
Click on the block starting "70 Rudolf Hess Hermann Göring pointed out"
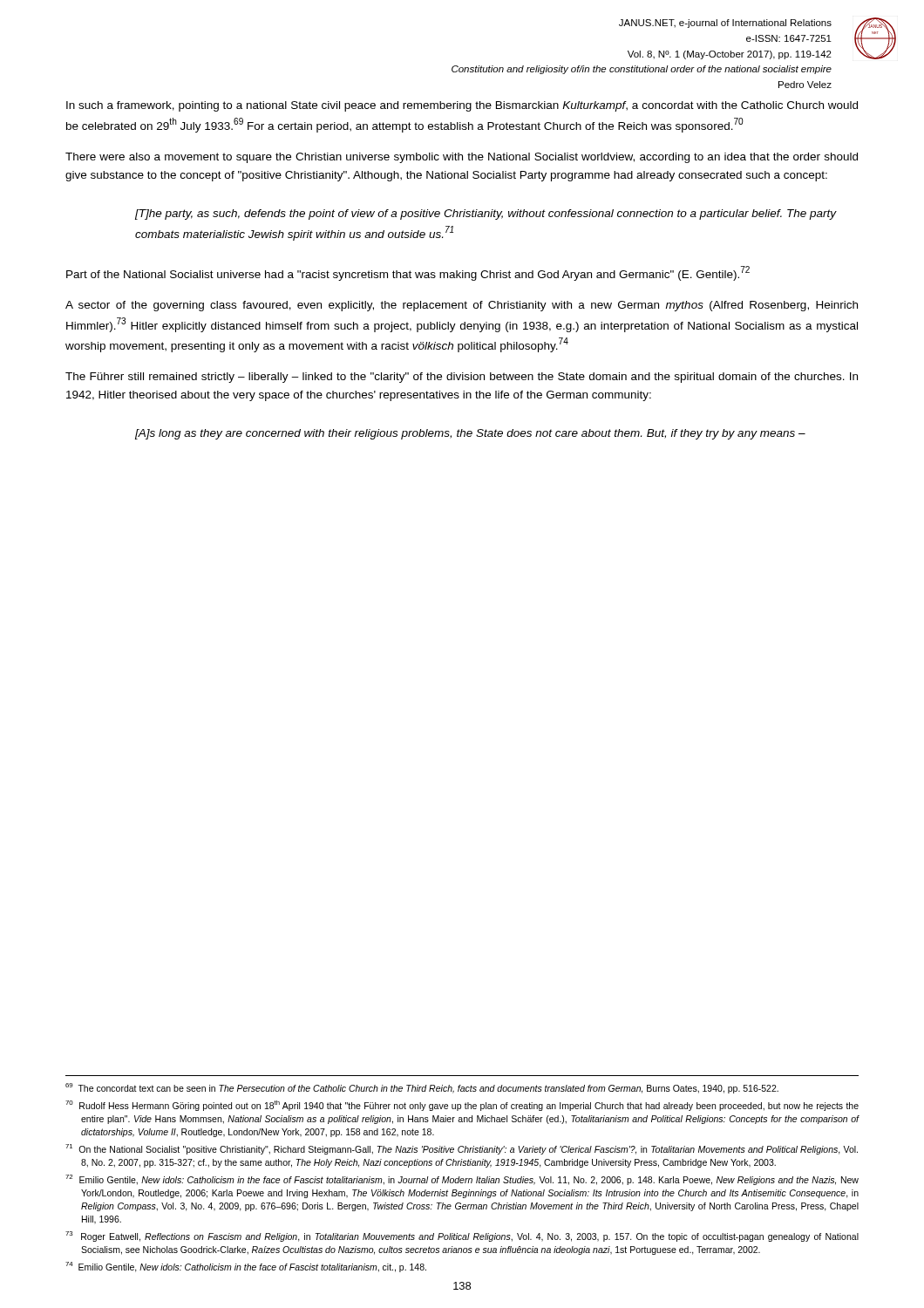click(x=462, y=1118)
